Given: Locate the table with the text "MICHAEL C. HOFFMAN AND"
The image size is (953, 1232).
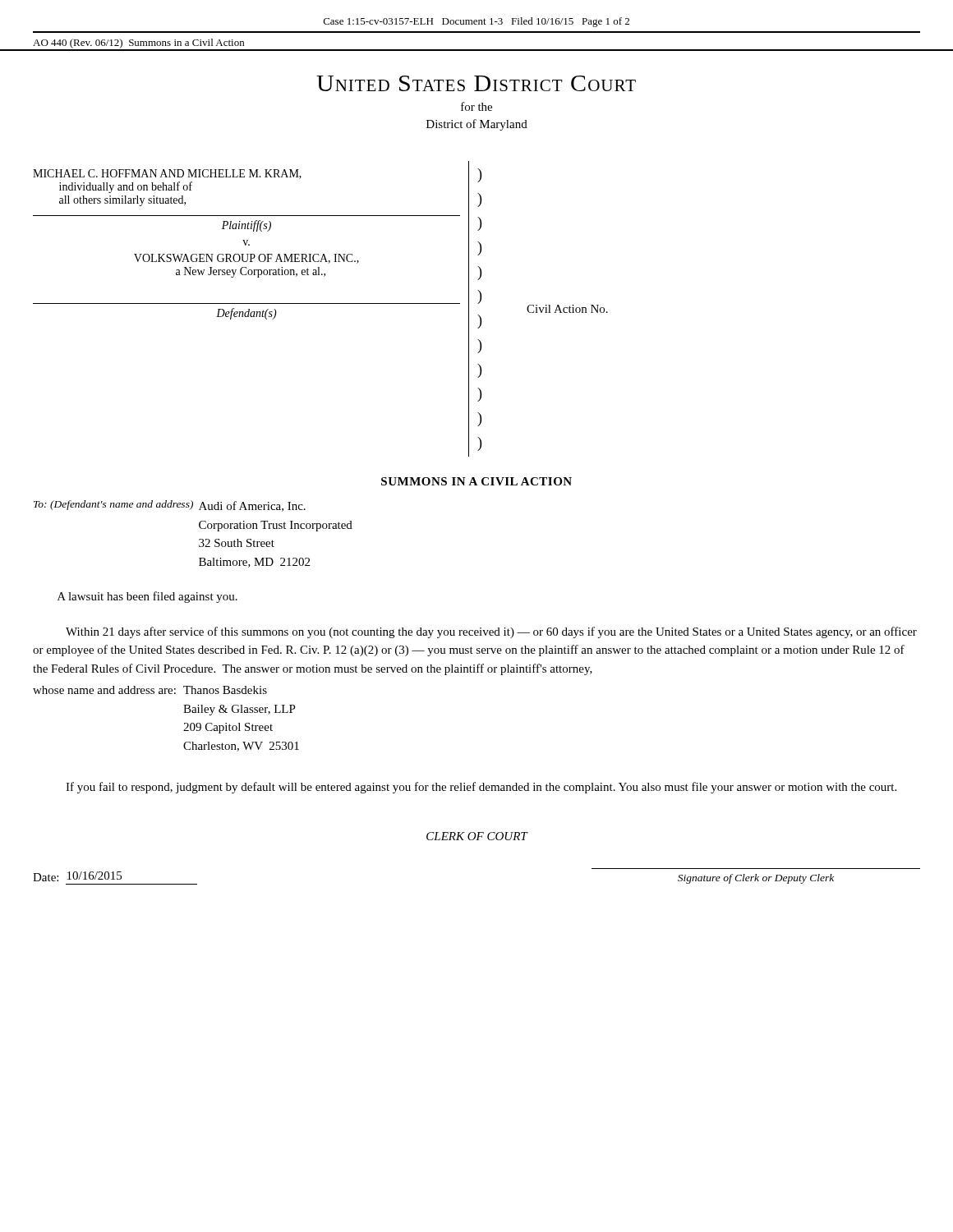Looking at the screenshot, I should [476, 309].
